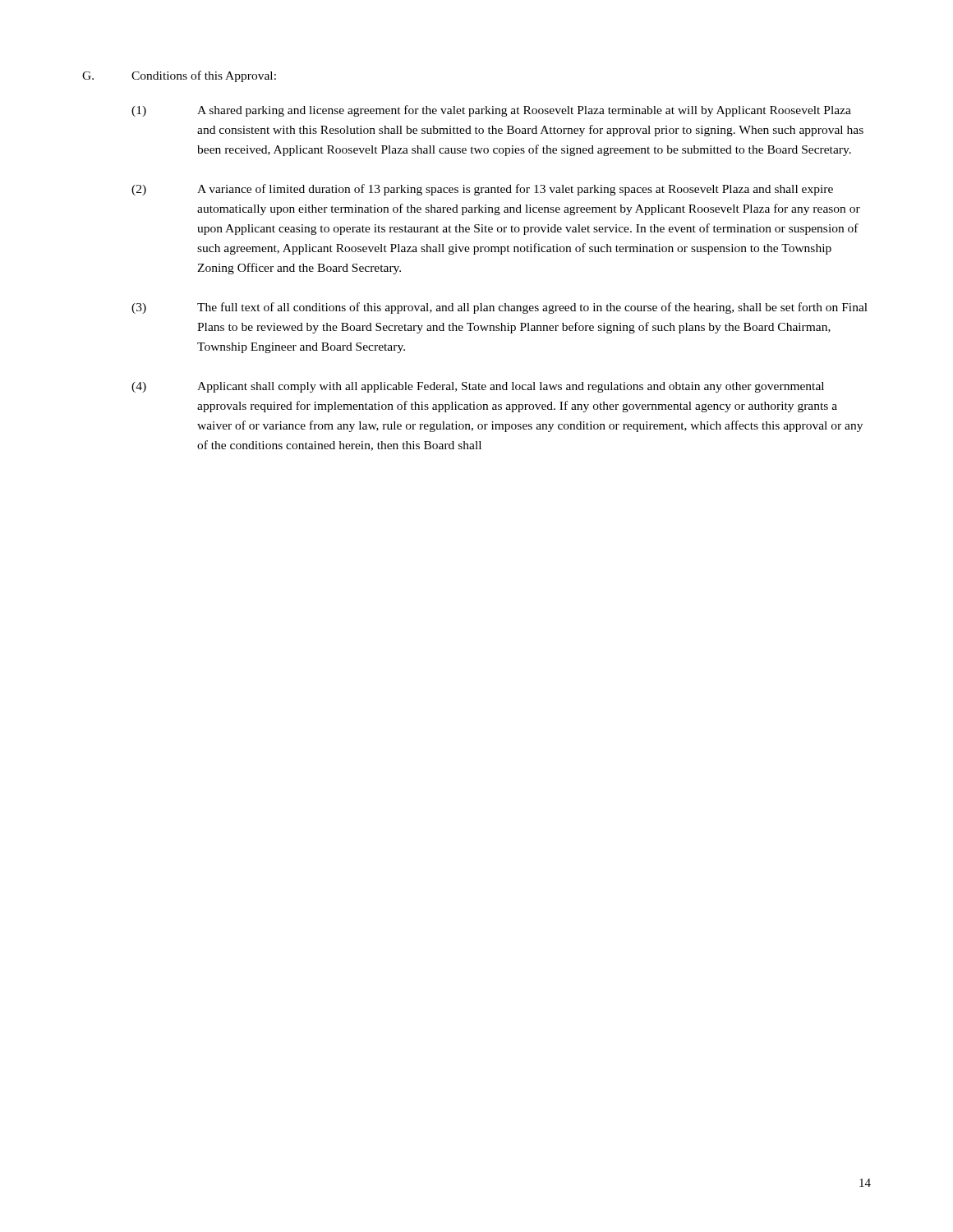Select the region starting "G. Conditions of this Approval:"
The image size is (953, 1232).
coord(179,76)
